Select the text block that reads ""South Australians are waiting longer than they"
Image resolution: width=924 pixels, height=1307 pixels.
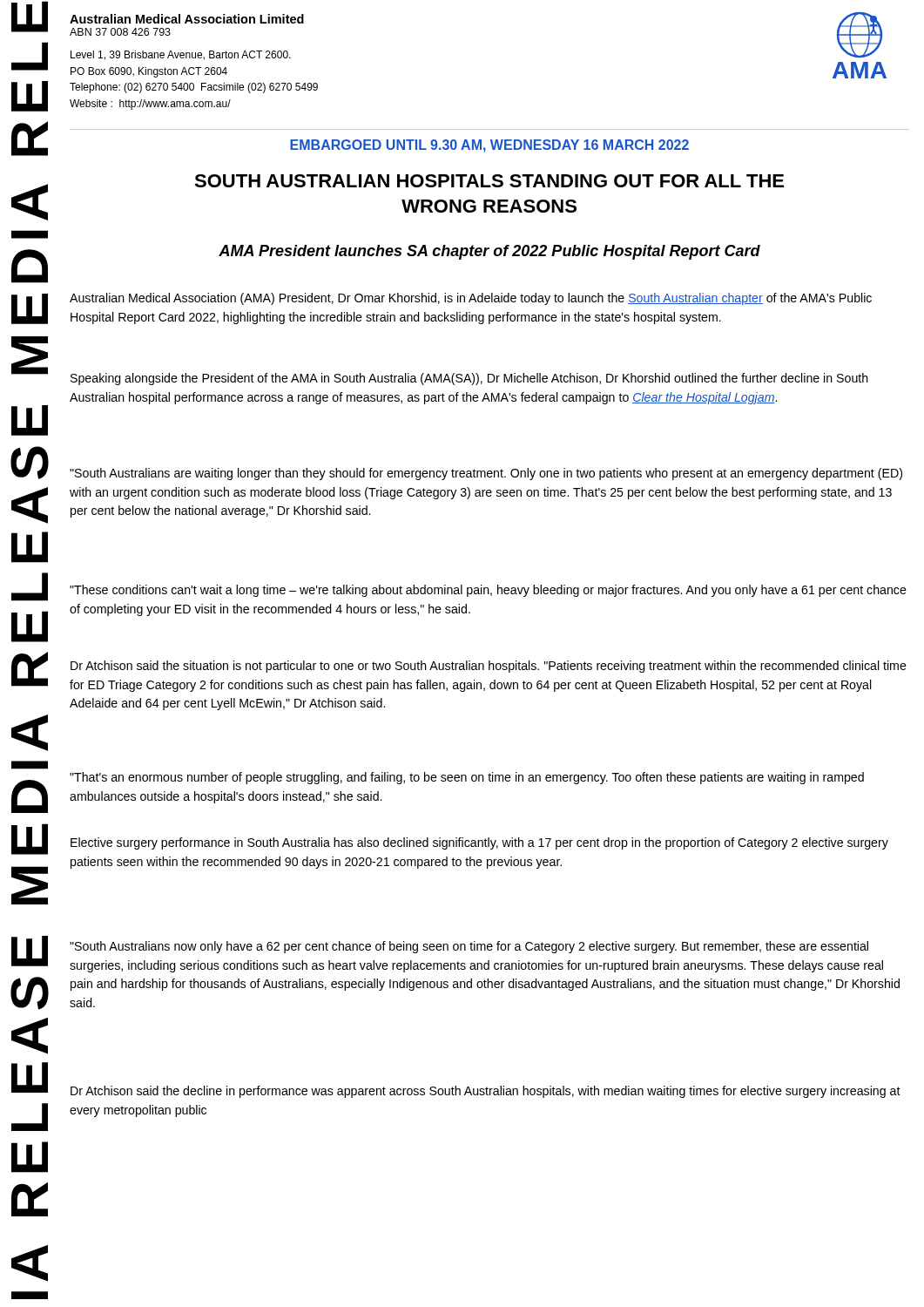(x=489, y=493)
